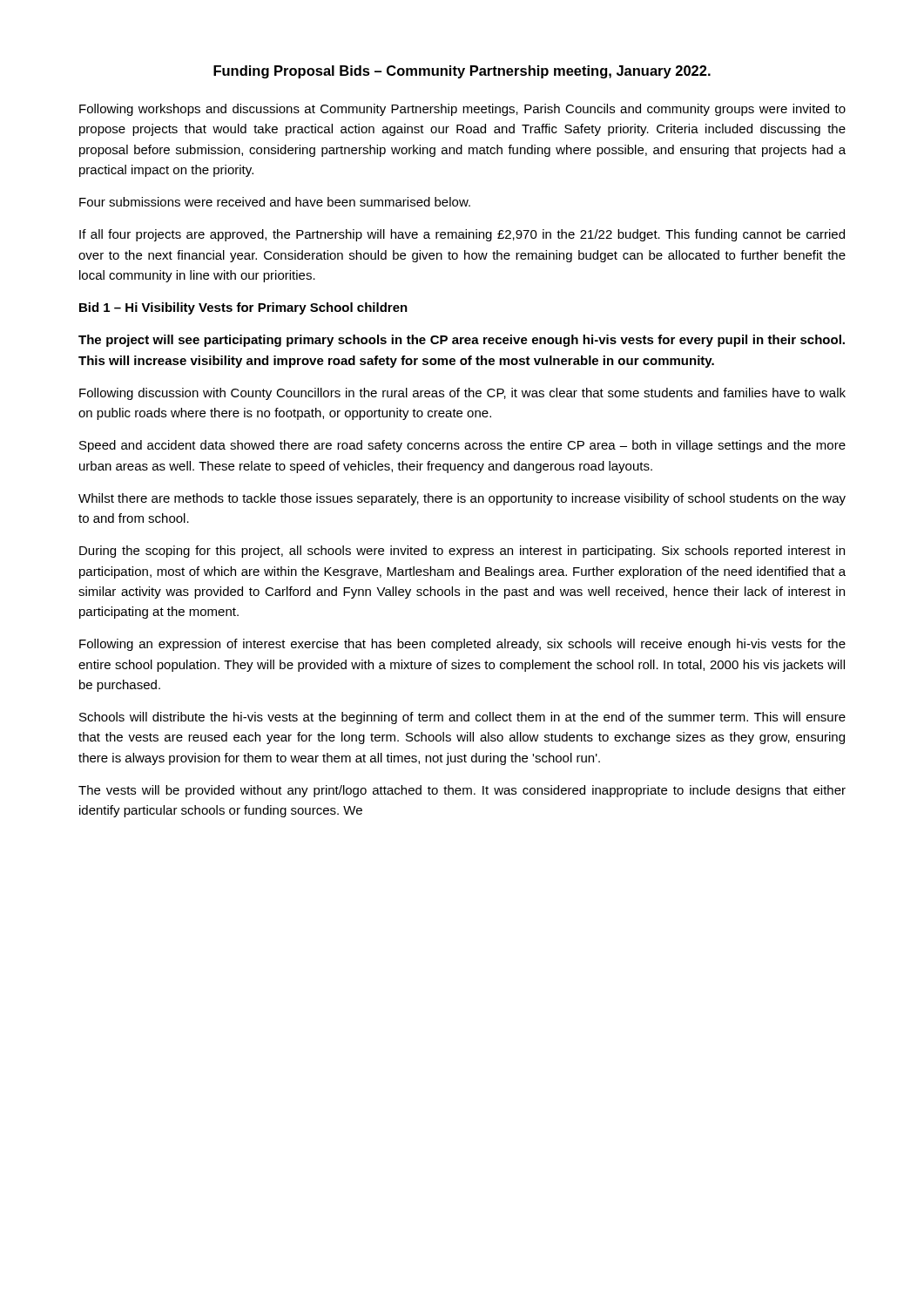Point to the region starting "Following discussion with County"

[x=462, y=403]
